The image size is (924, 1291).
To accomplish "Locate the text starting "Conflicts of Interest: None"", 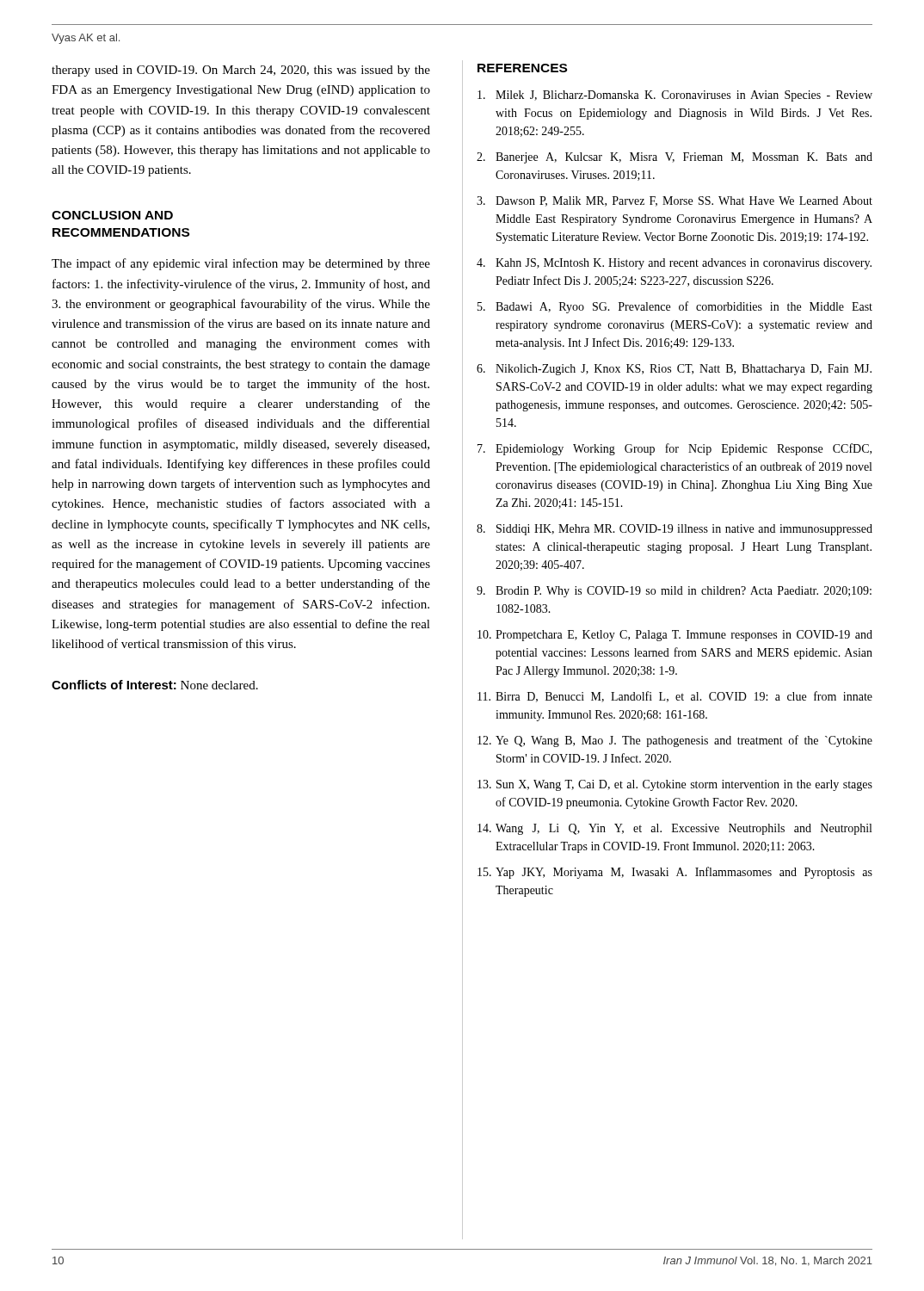I will (155, 685).
